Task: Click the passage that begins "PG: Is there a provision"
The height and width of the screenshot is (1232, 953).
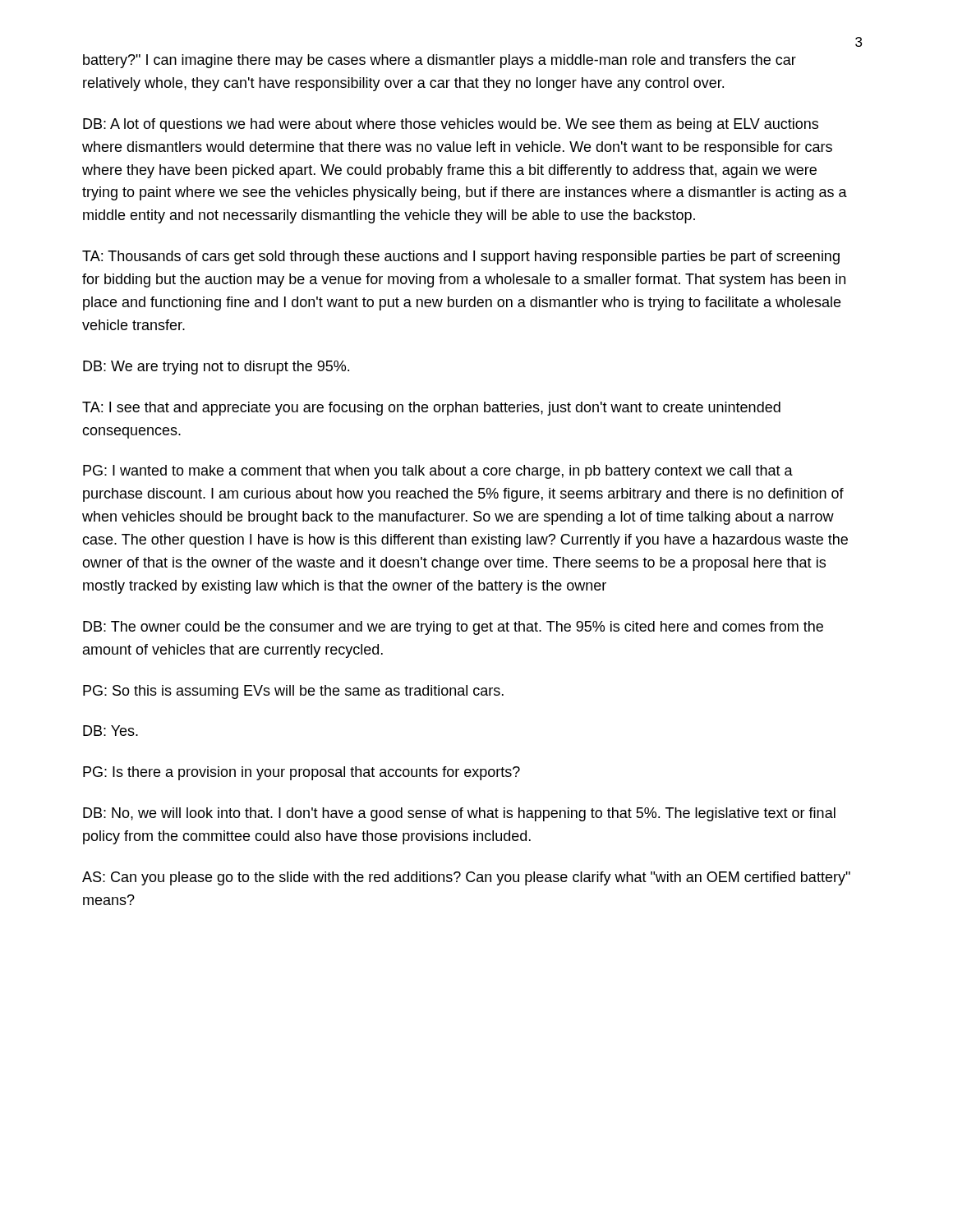Action: pos(301,772)
